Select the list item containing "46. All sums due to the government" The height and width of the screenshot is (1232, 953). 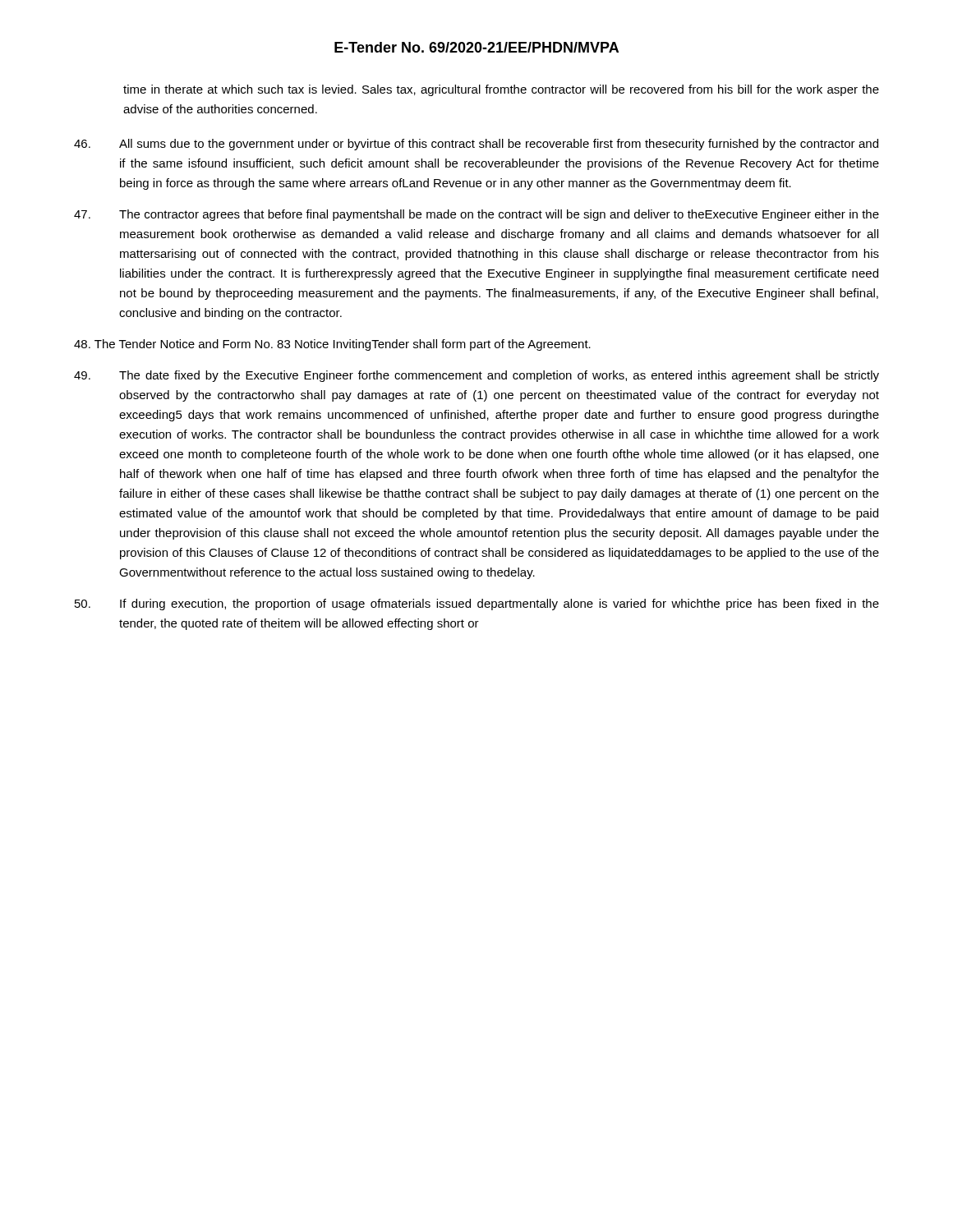(476, 163)
